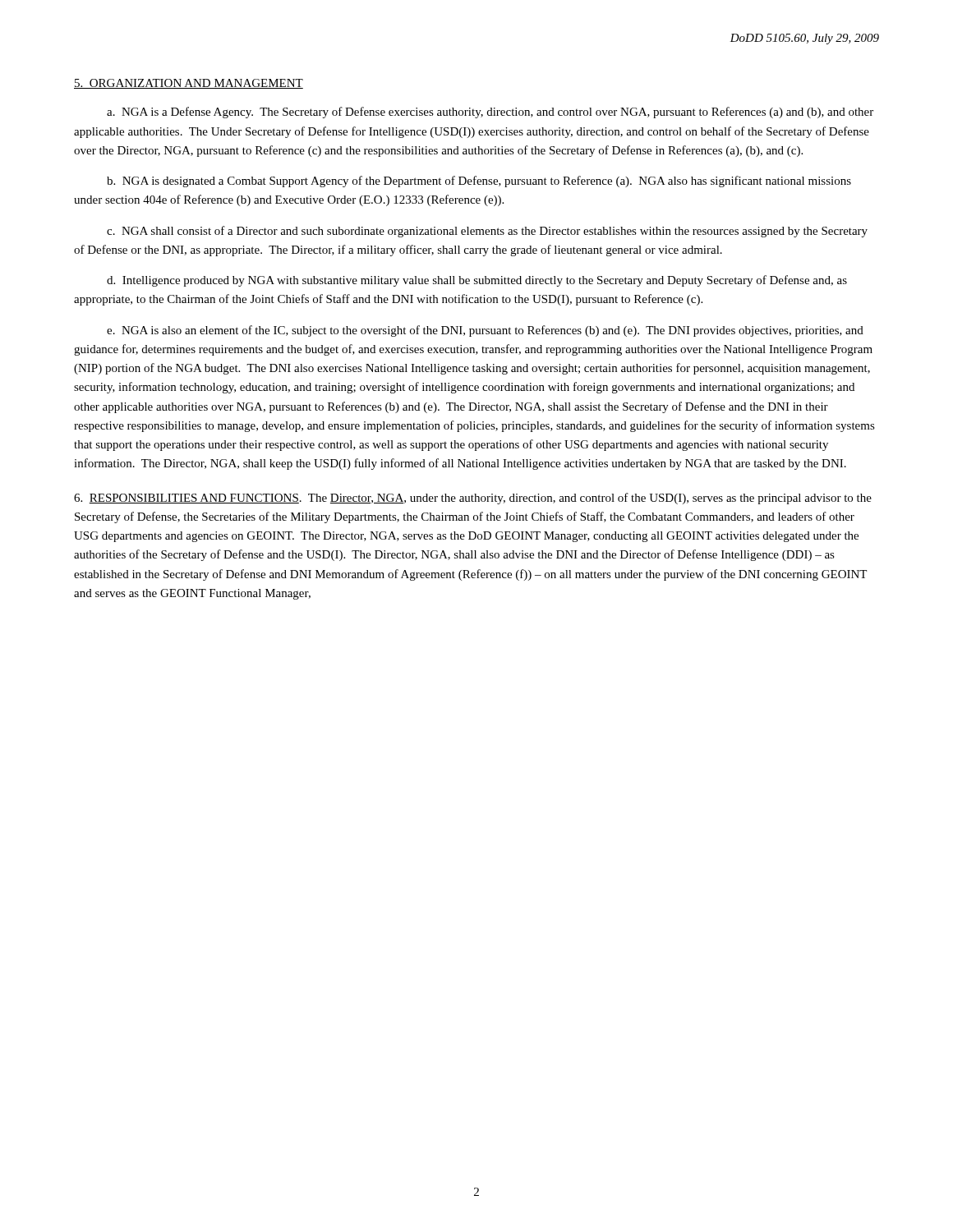Select the text starting "a. NGA is a Defense Agency. The Secretary"

coord(474,131)
